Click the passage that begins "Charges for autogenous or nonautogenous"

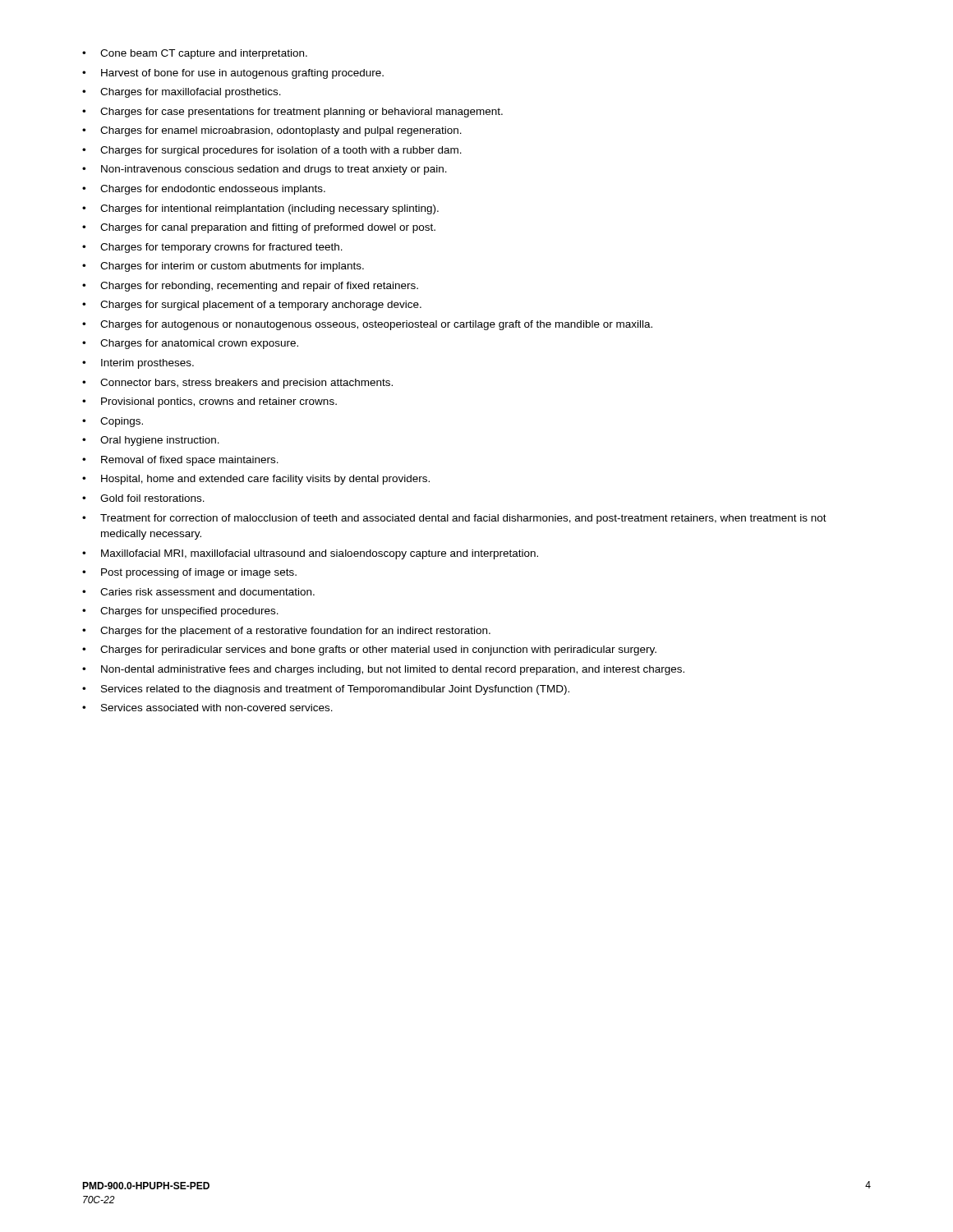(x=377, y=324)
